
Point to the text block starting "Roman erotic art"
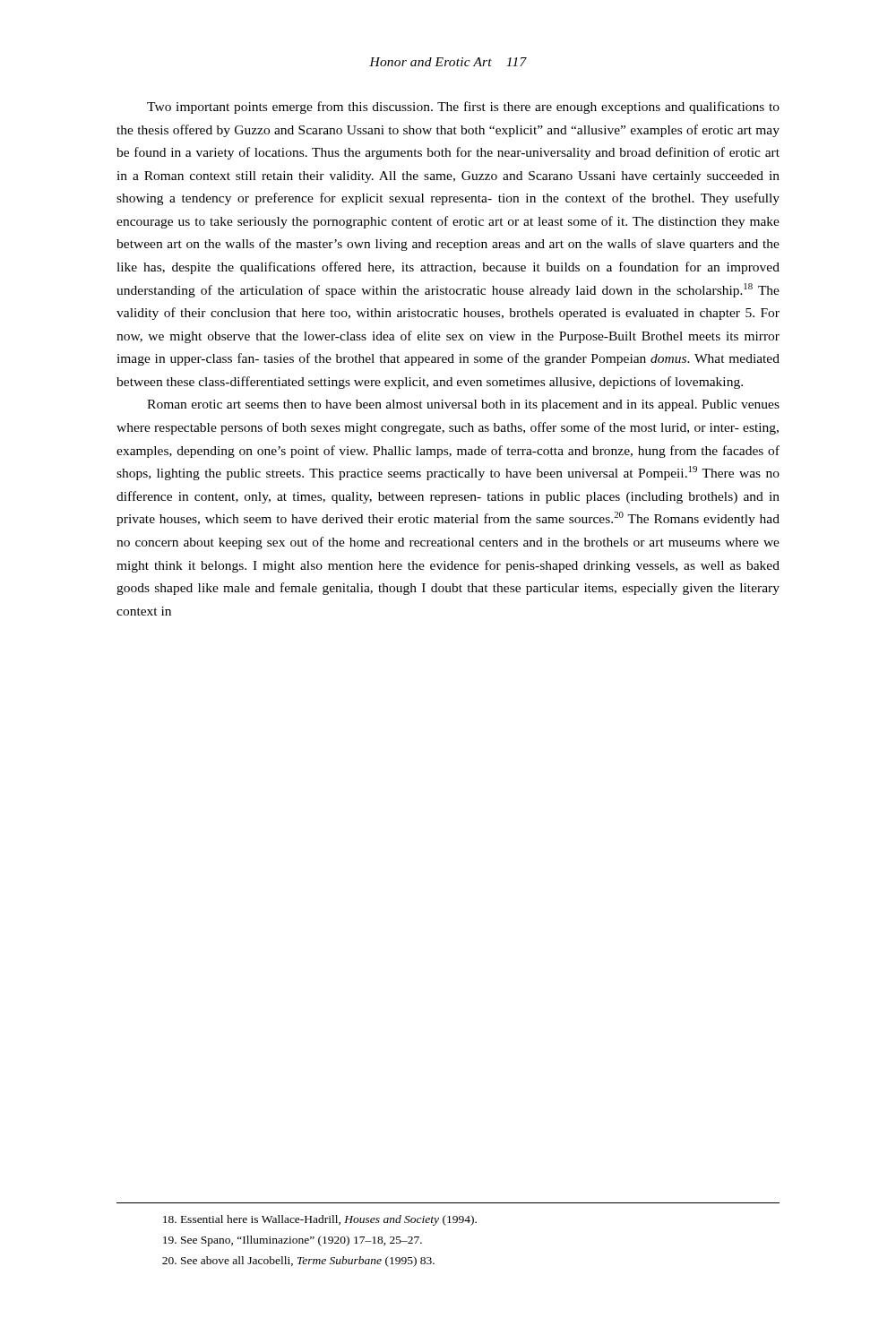[448, 507]
